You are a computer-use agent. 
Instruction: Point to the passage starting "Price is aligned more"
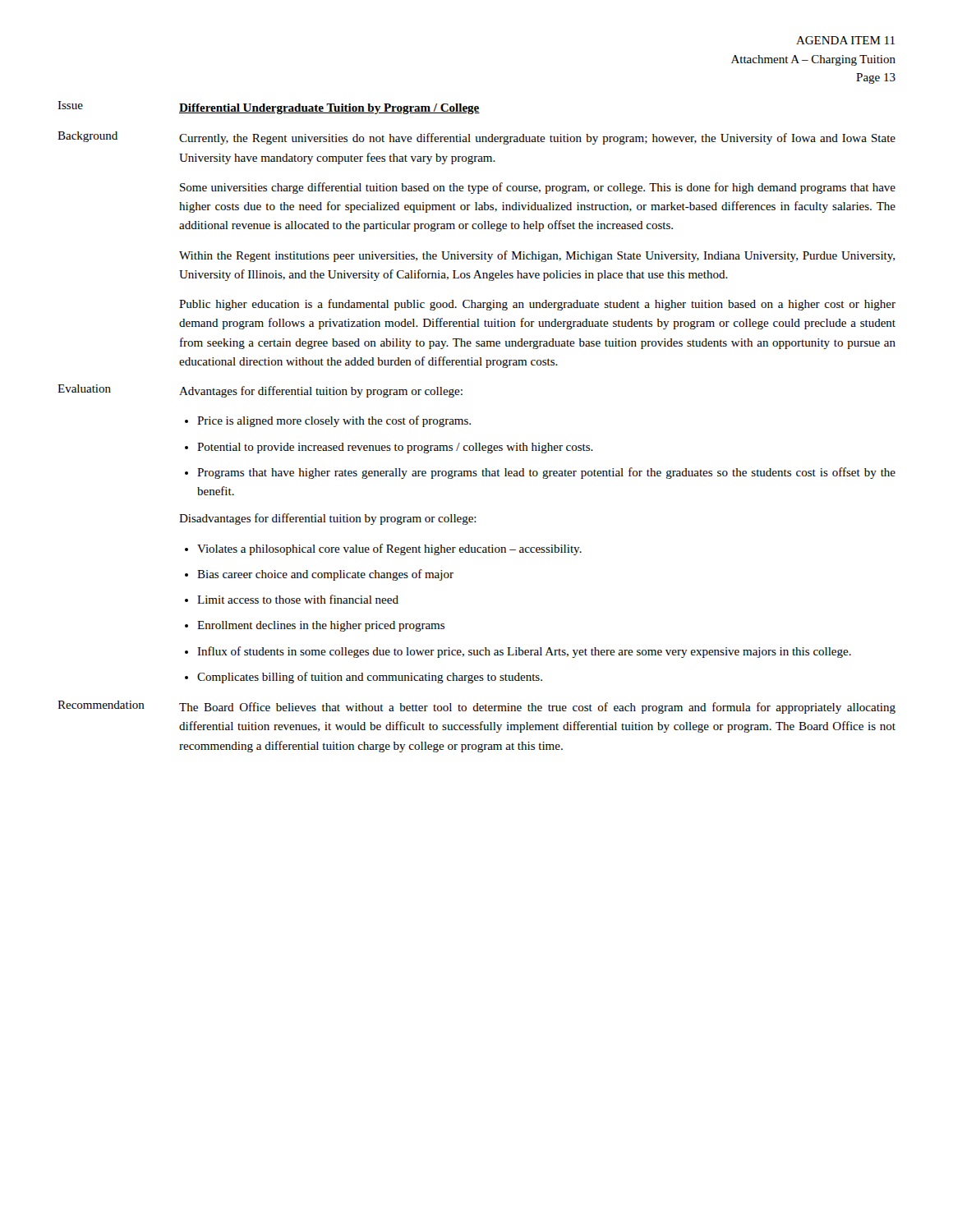pyautogui.click(x=334, y=421)
